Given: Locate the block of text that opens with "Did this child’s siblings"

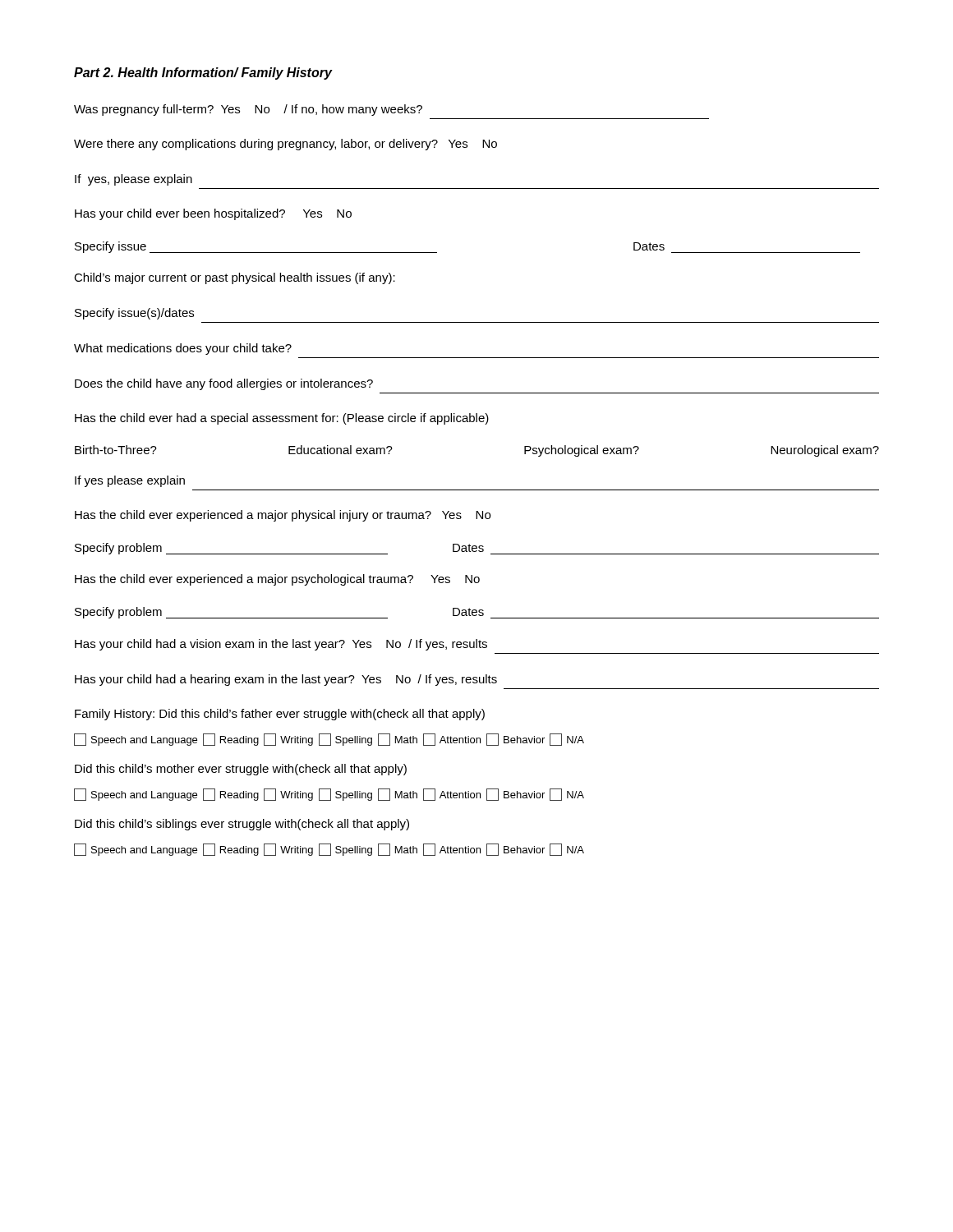Looking at the screenshot, I should pos(242,823).
